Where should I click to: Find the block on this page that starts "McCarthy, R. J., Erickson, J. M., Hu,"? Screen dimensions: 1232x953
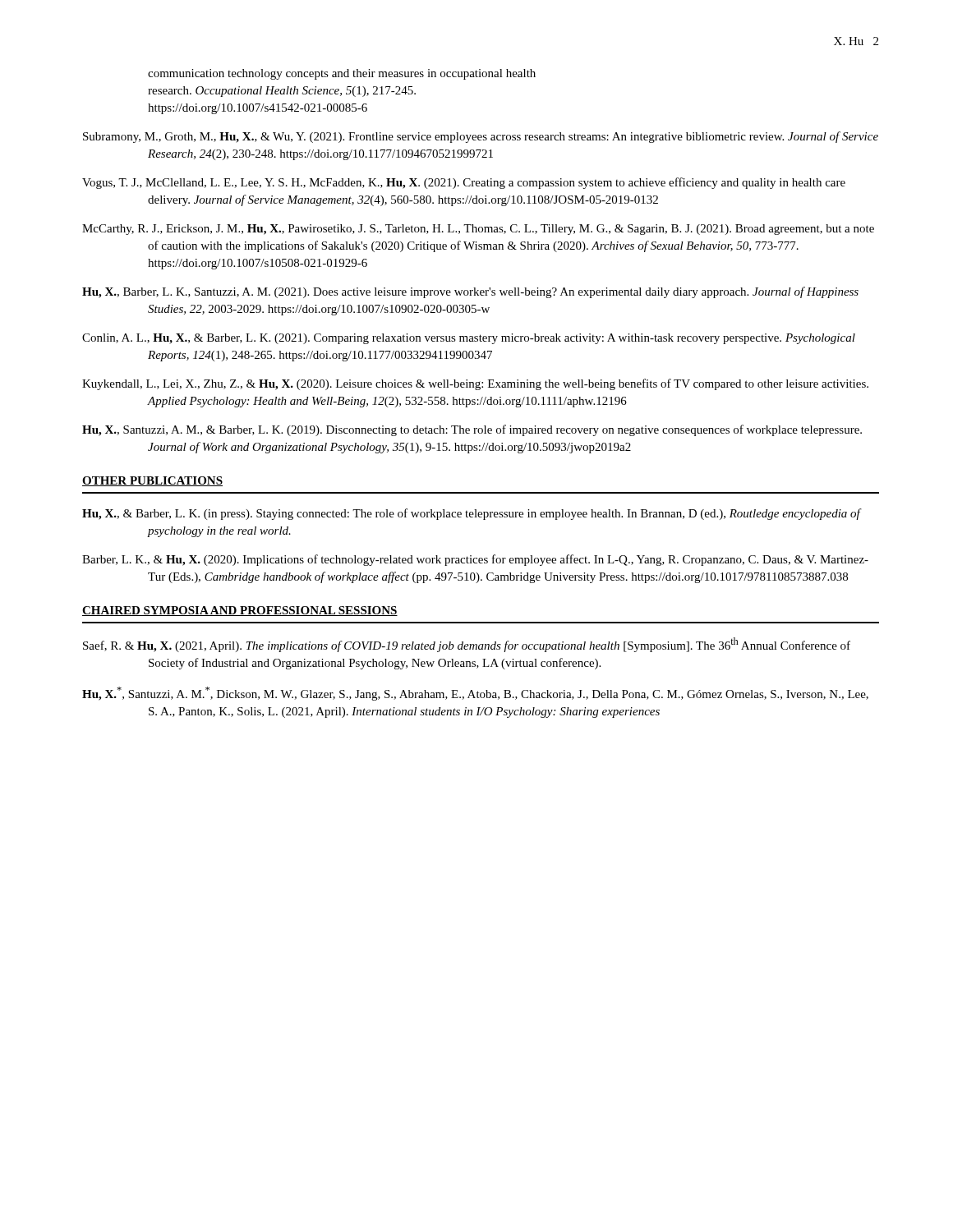click(x=478, y=246)
